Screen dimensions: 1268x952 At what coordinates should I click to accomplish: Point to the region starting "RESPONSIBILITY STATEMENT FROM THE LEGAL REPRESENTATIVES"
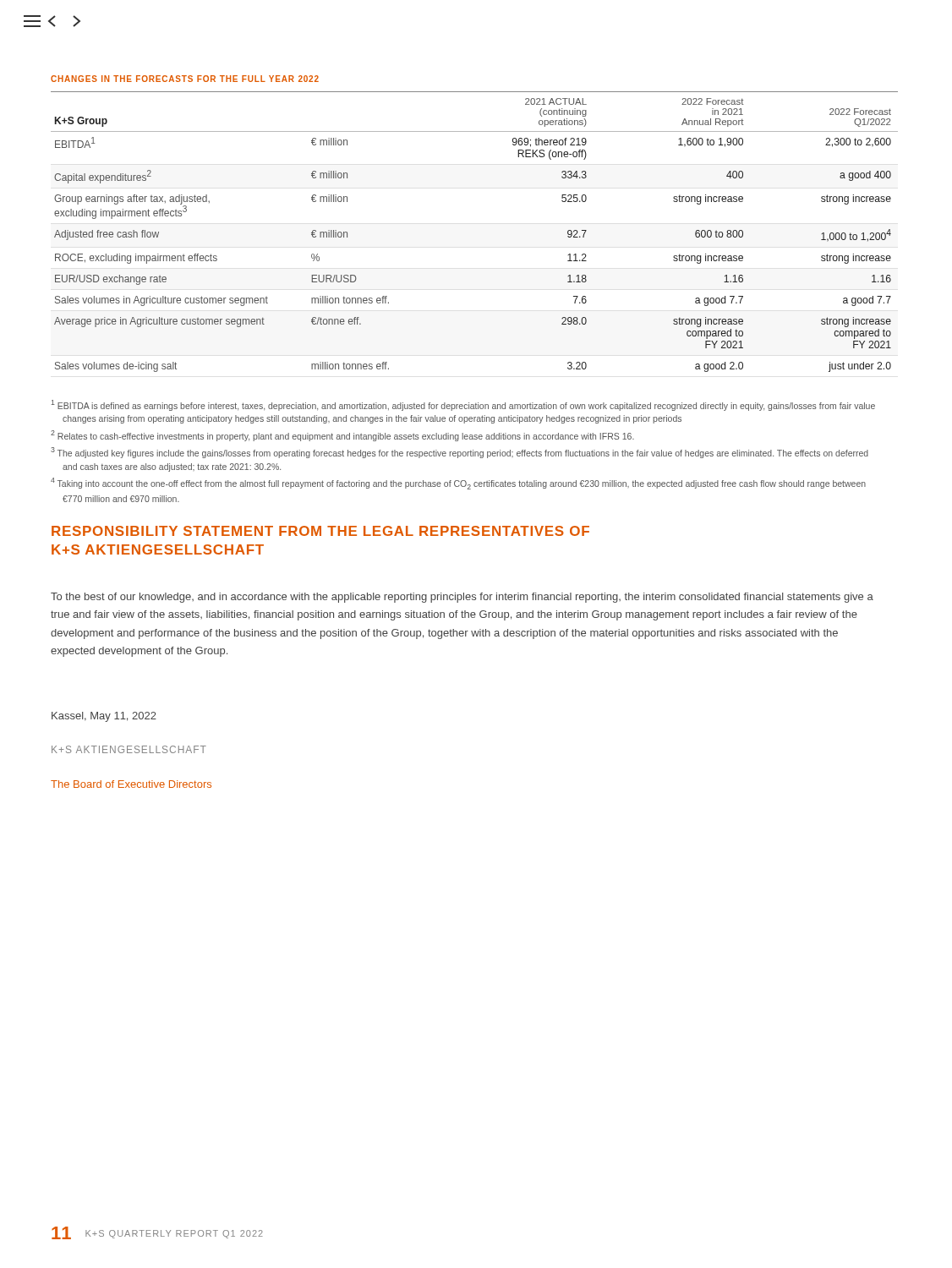click(x=465, y=541)
